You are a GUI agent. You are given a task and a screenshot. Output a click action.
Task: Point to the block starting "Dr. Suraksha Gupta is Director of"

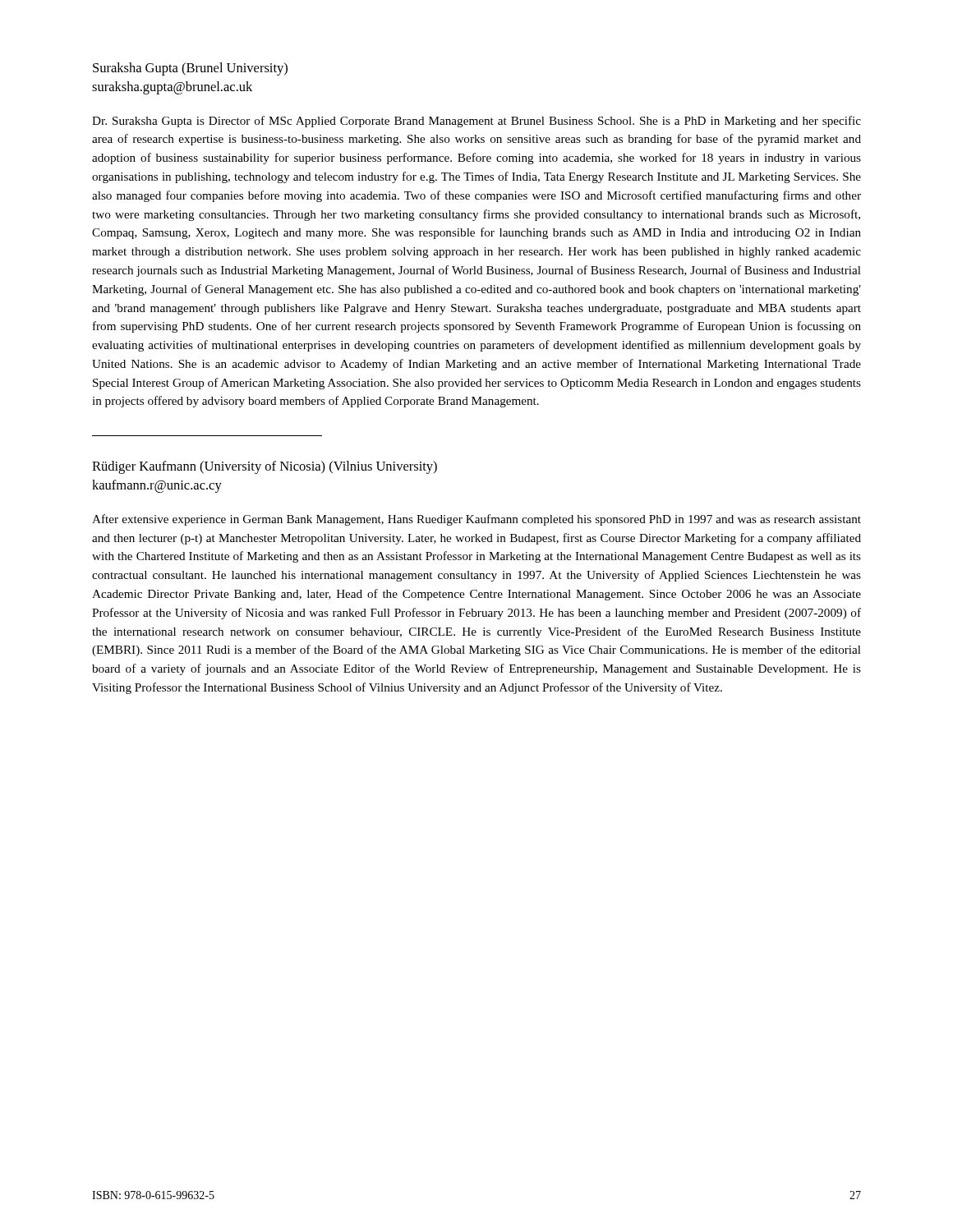[476, 260]
